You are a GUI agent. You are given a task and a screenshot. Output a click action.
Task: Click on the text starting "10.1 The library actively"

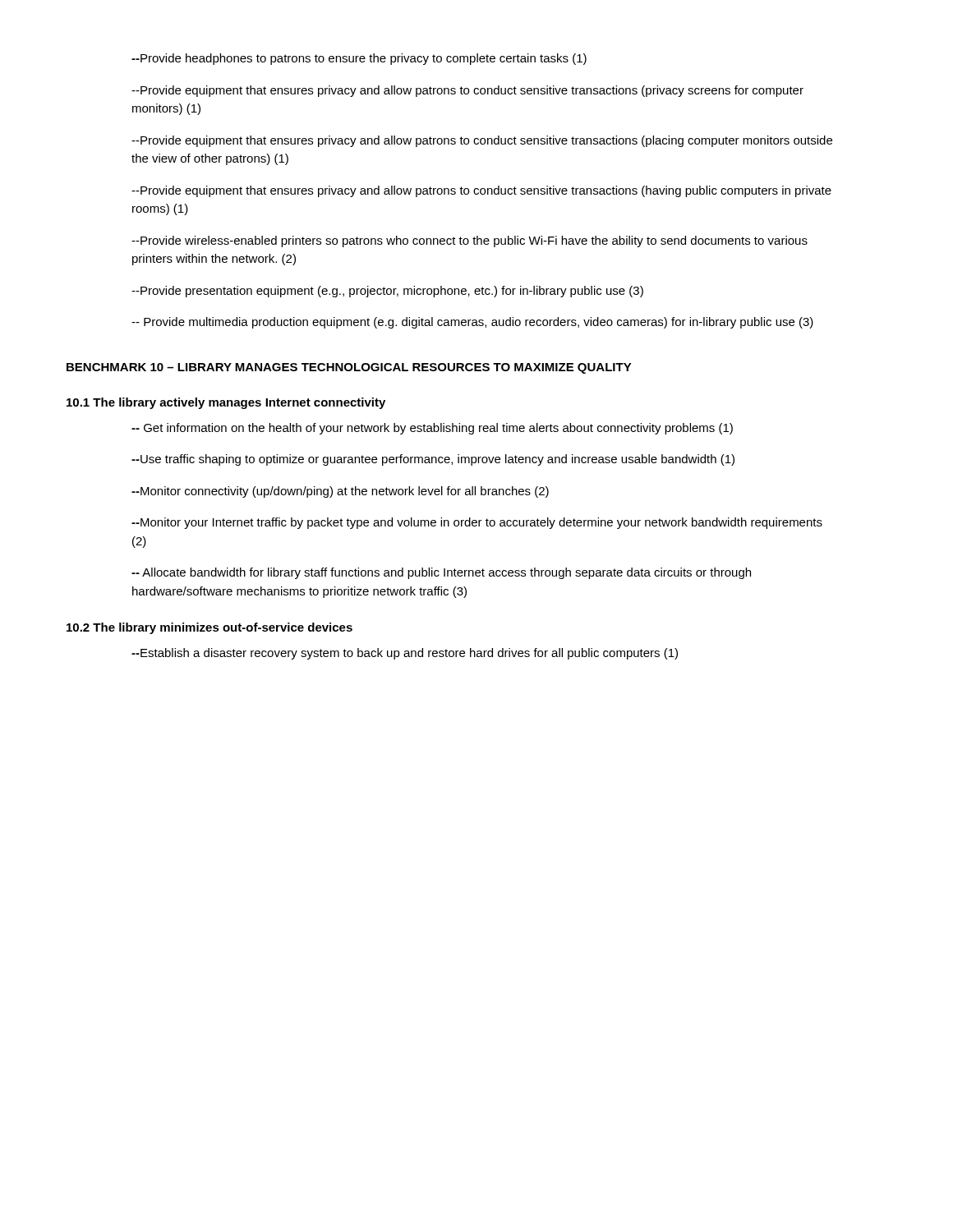click(226, 402)
